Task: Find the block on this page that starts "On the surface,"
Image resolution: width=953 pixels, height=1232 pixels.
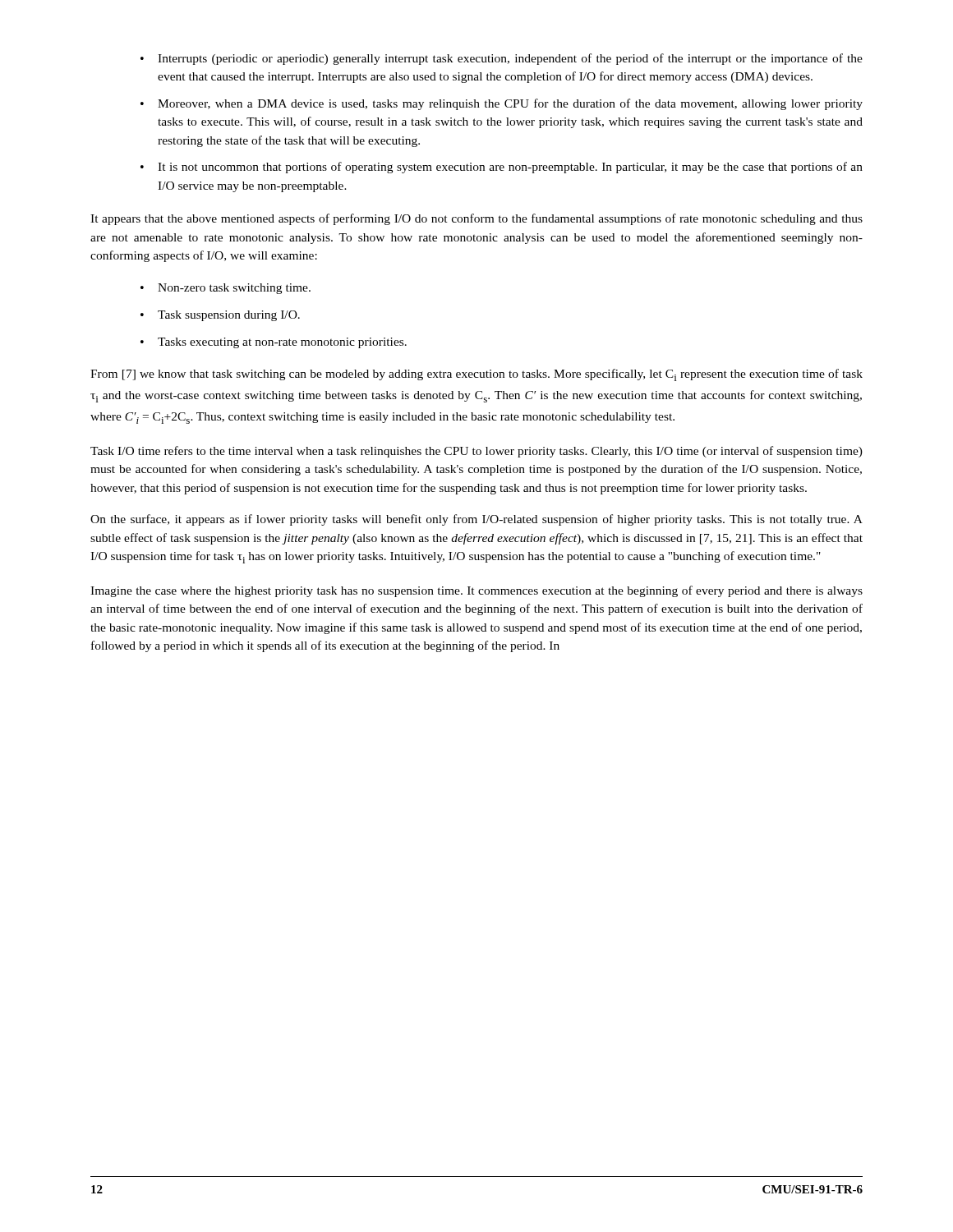Action: click(476, 539)
